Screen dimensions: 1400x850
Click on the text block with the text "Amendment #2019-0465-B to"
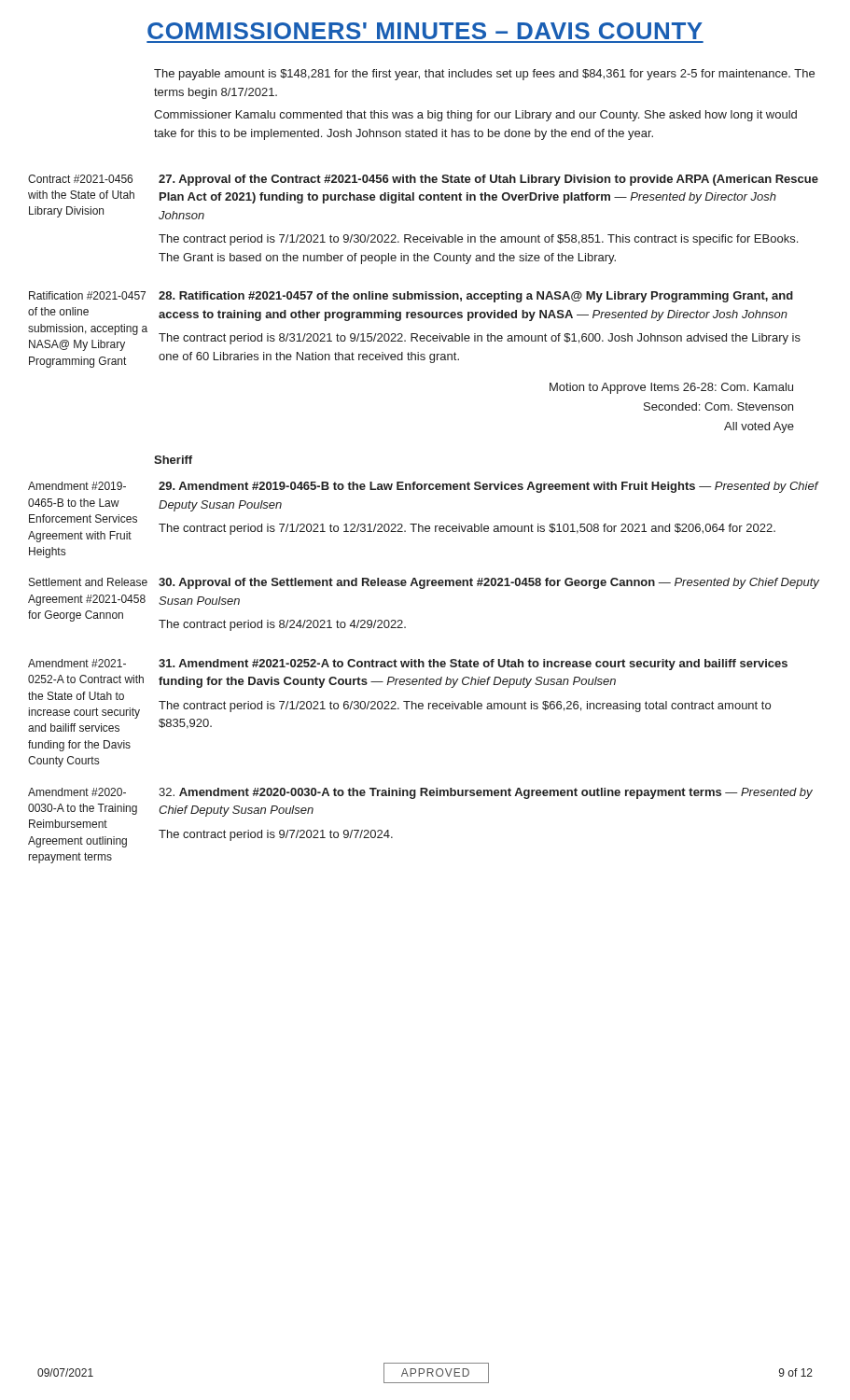tap(489, 487)
